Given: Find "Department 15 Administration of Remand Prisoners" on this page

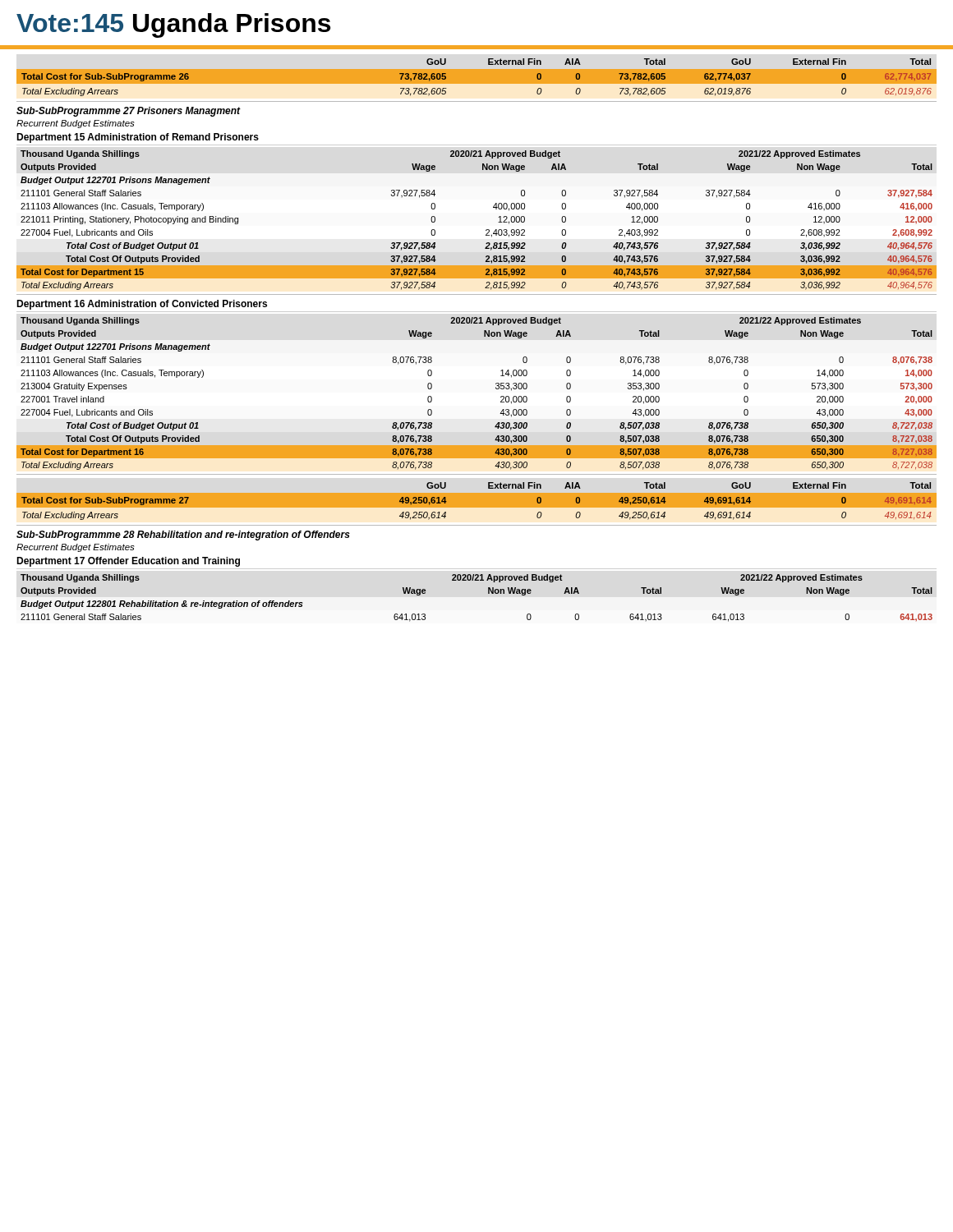Looking at the screenshot, I should coord(138,137).
